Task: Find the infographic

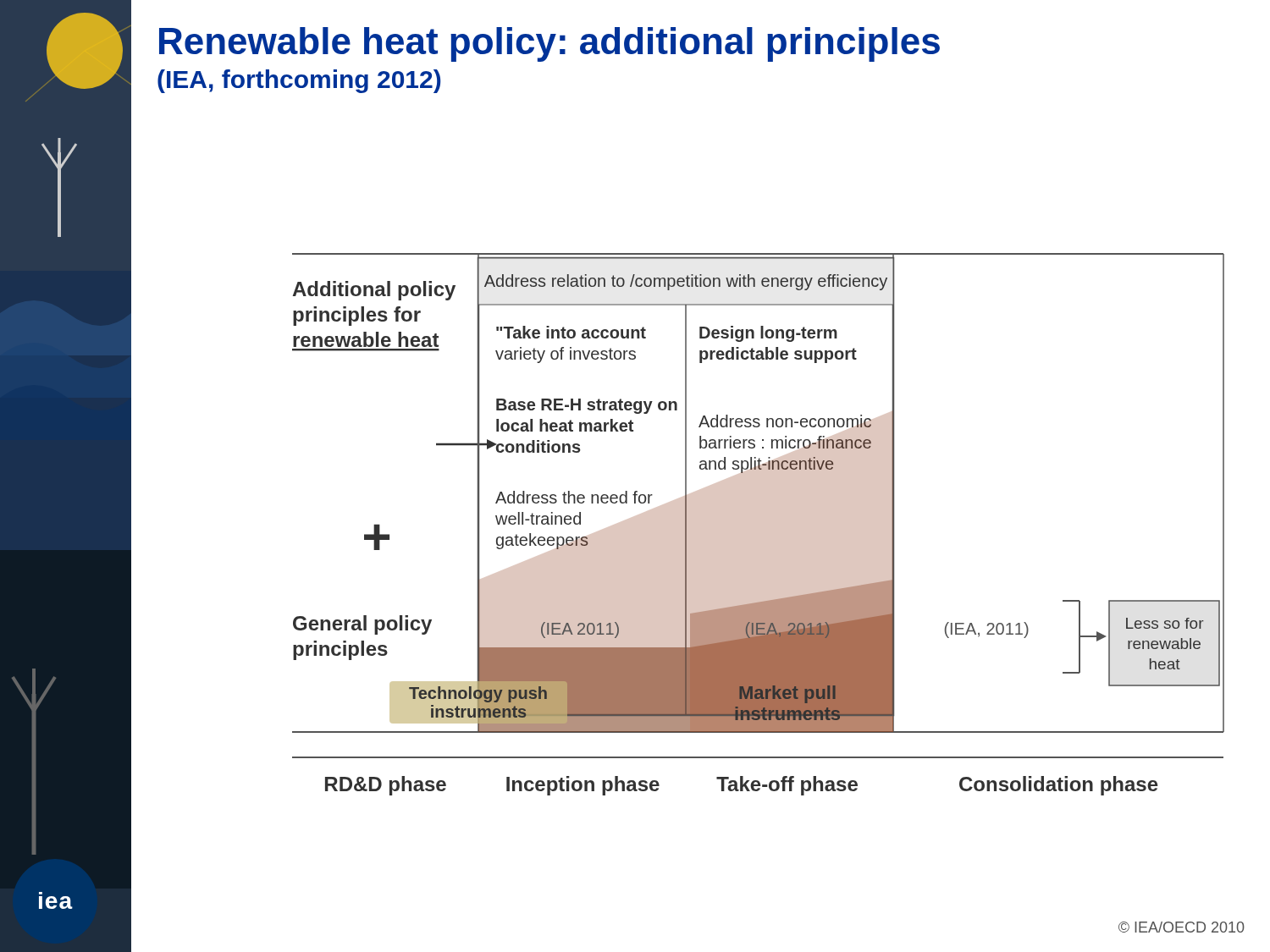Action: [694, 491]
